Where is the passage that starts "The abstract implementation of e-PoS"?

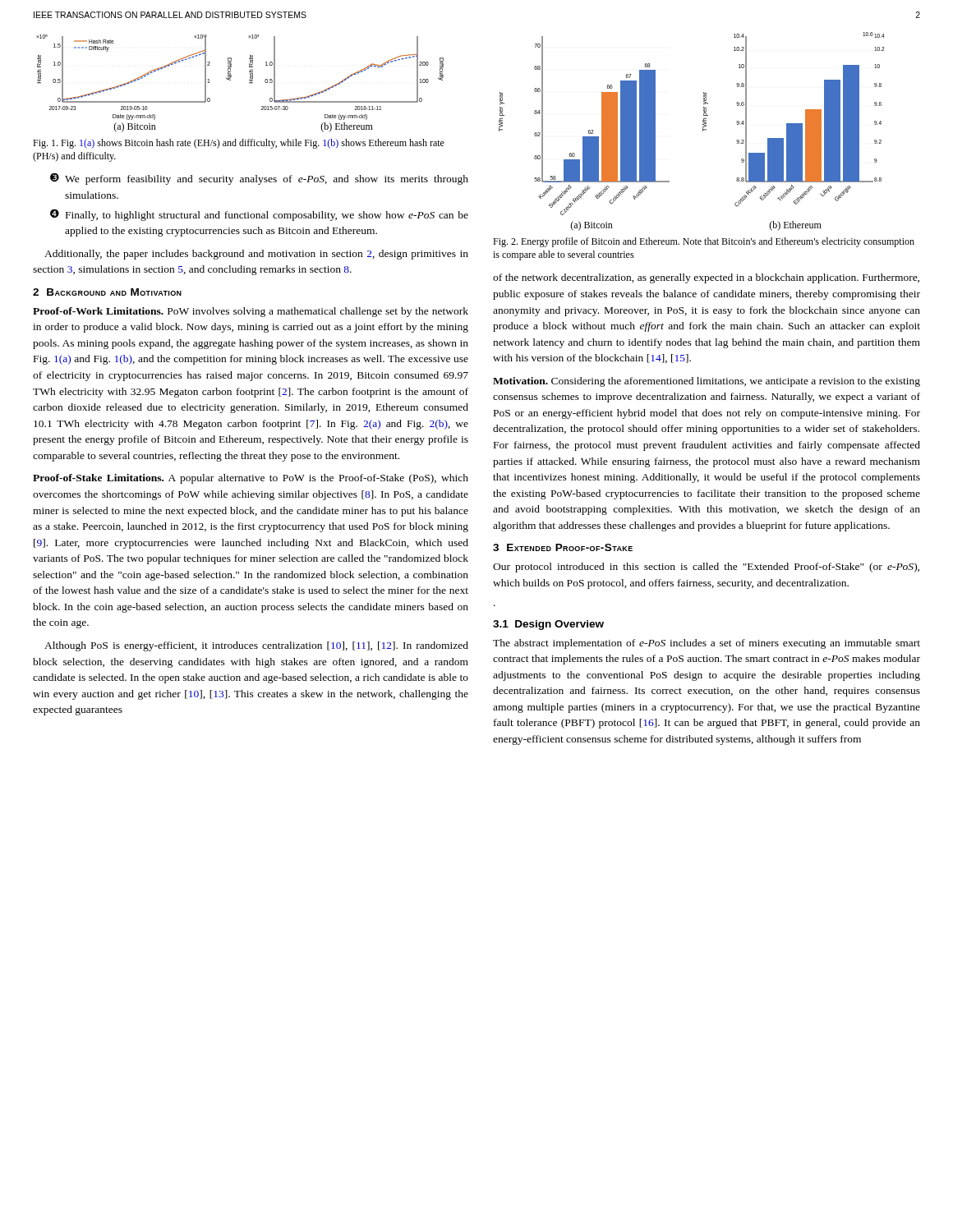(707, 690)
